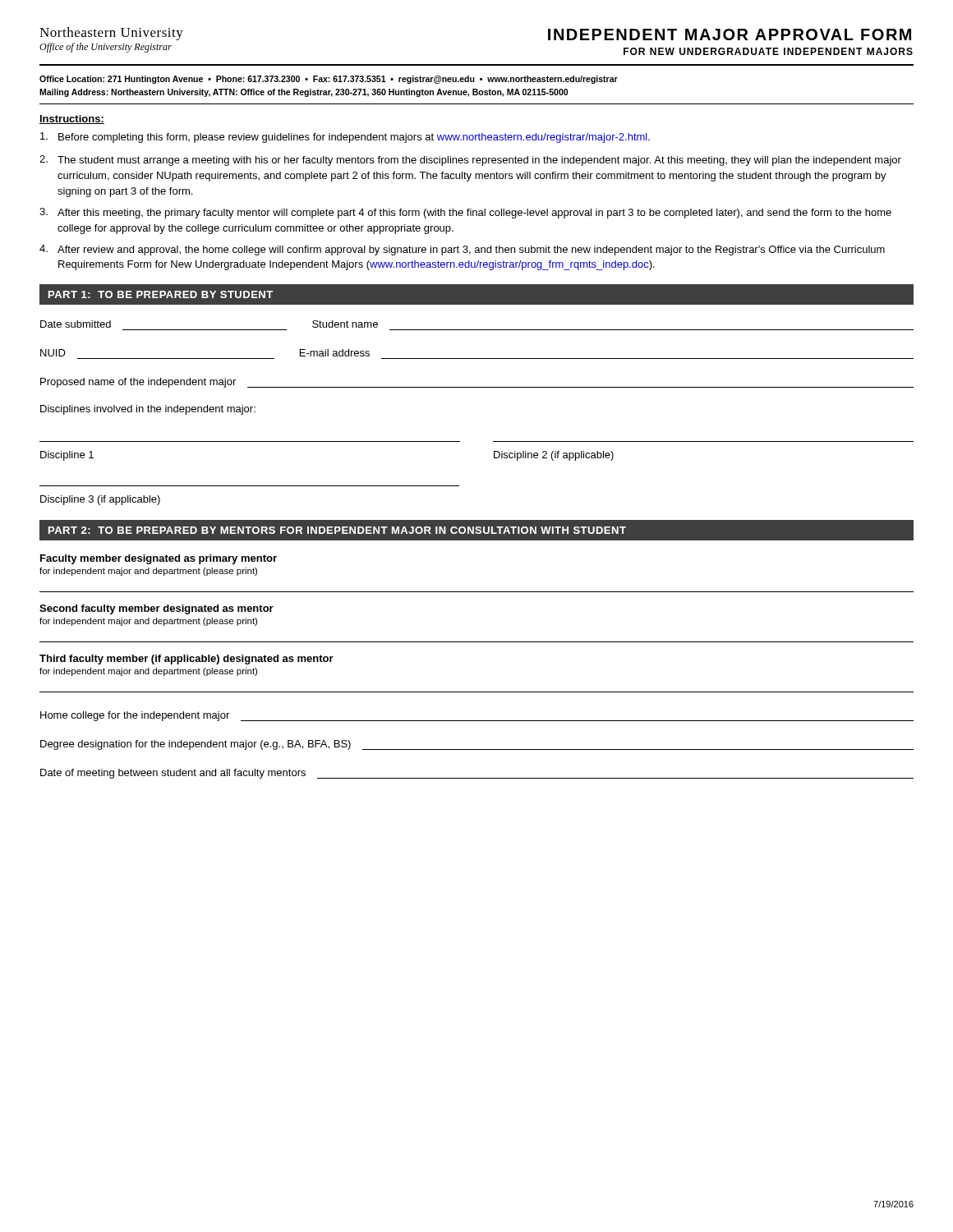Point to the block beginning "Proposed name of the independent"
This screenshot has height=1232, width=953.
coord(476,381)
